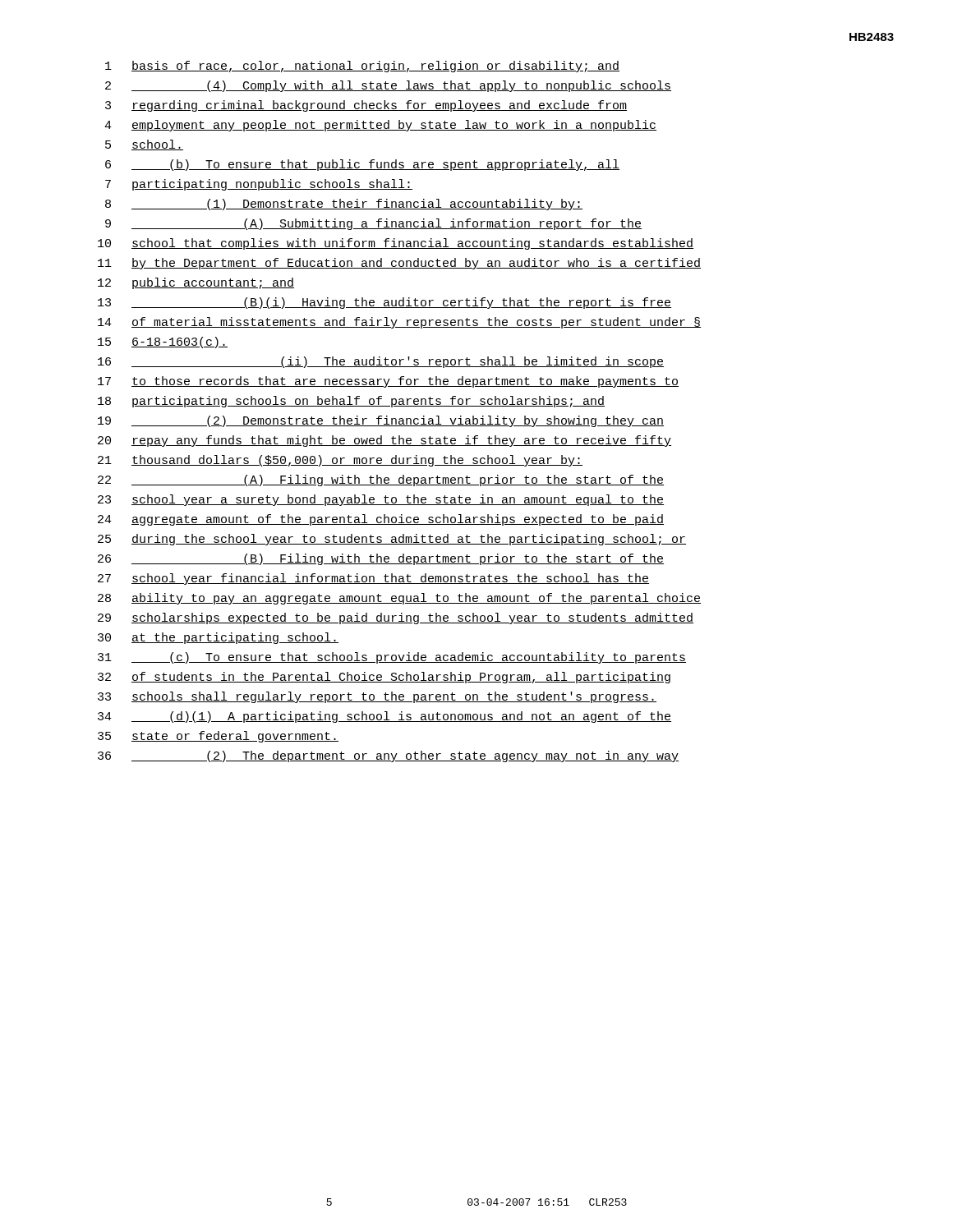
Task: Find the region starting "15 6-18-1603(c)."
Action: tap(163, 342)
